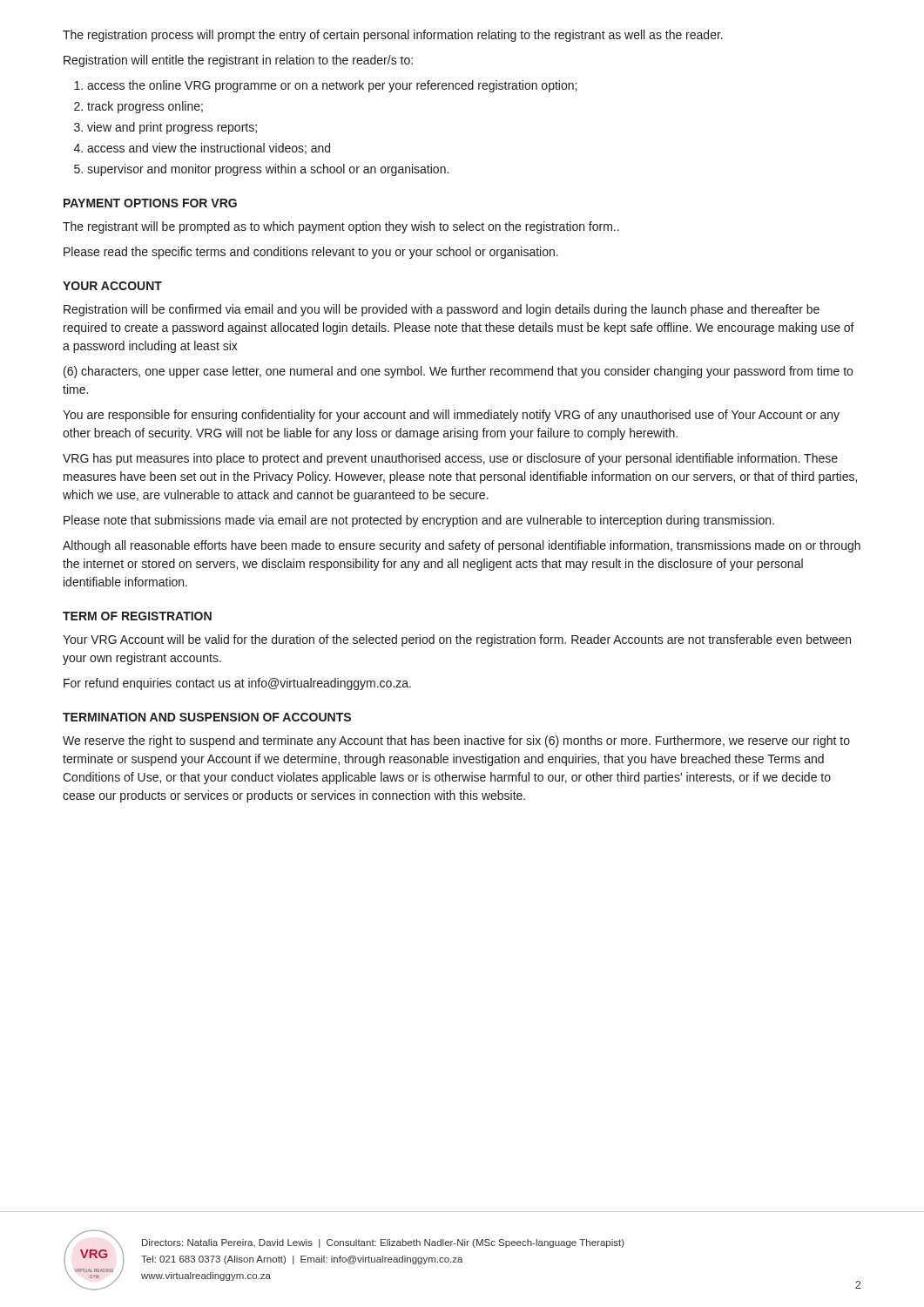Click on the text block containing "Although all reasonable efforts"

coord(462,564)
